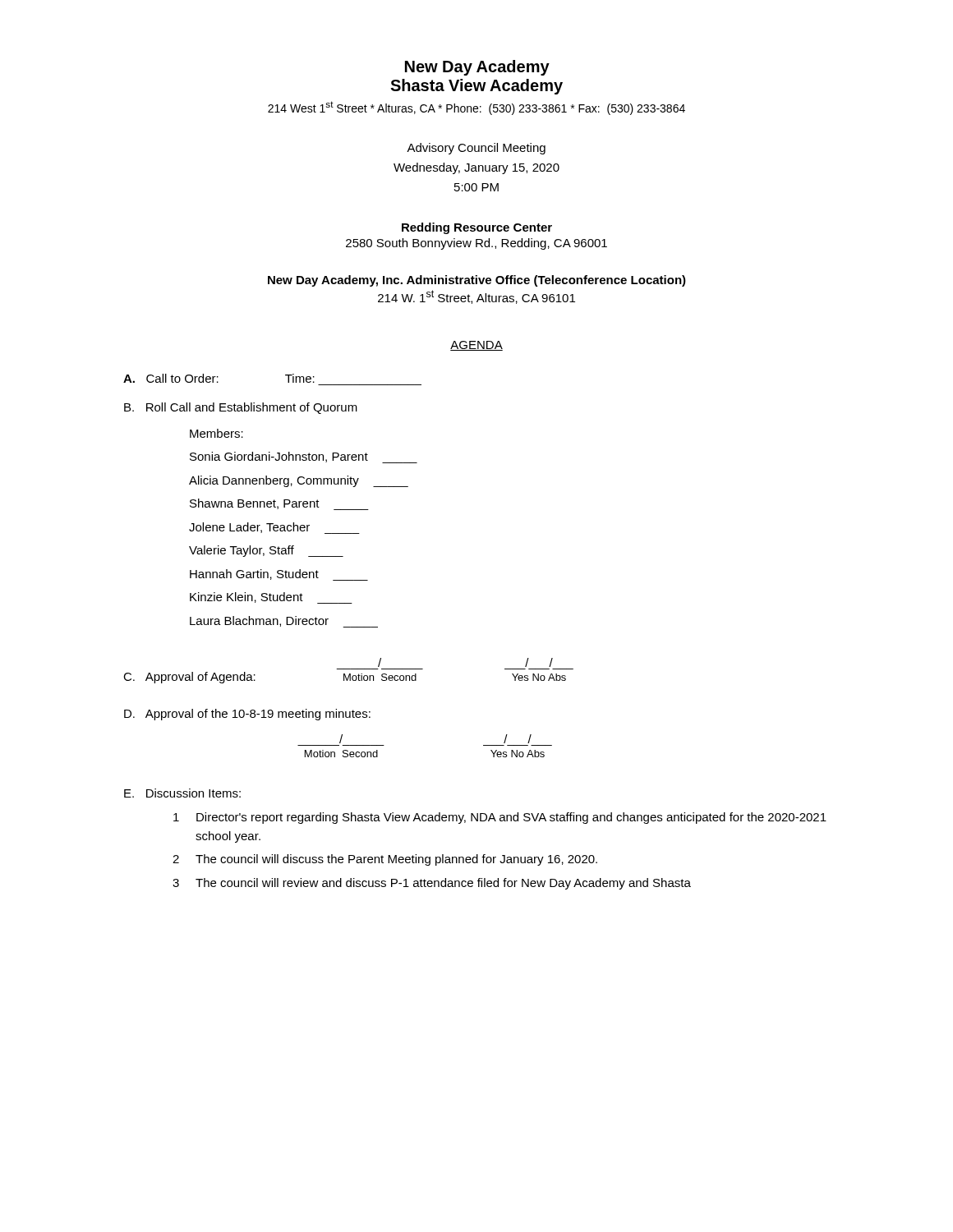Point to the block beginning "2580 South Bonnyview"
This screenshot has height=1232, width=953.
(476, 242)
